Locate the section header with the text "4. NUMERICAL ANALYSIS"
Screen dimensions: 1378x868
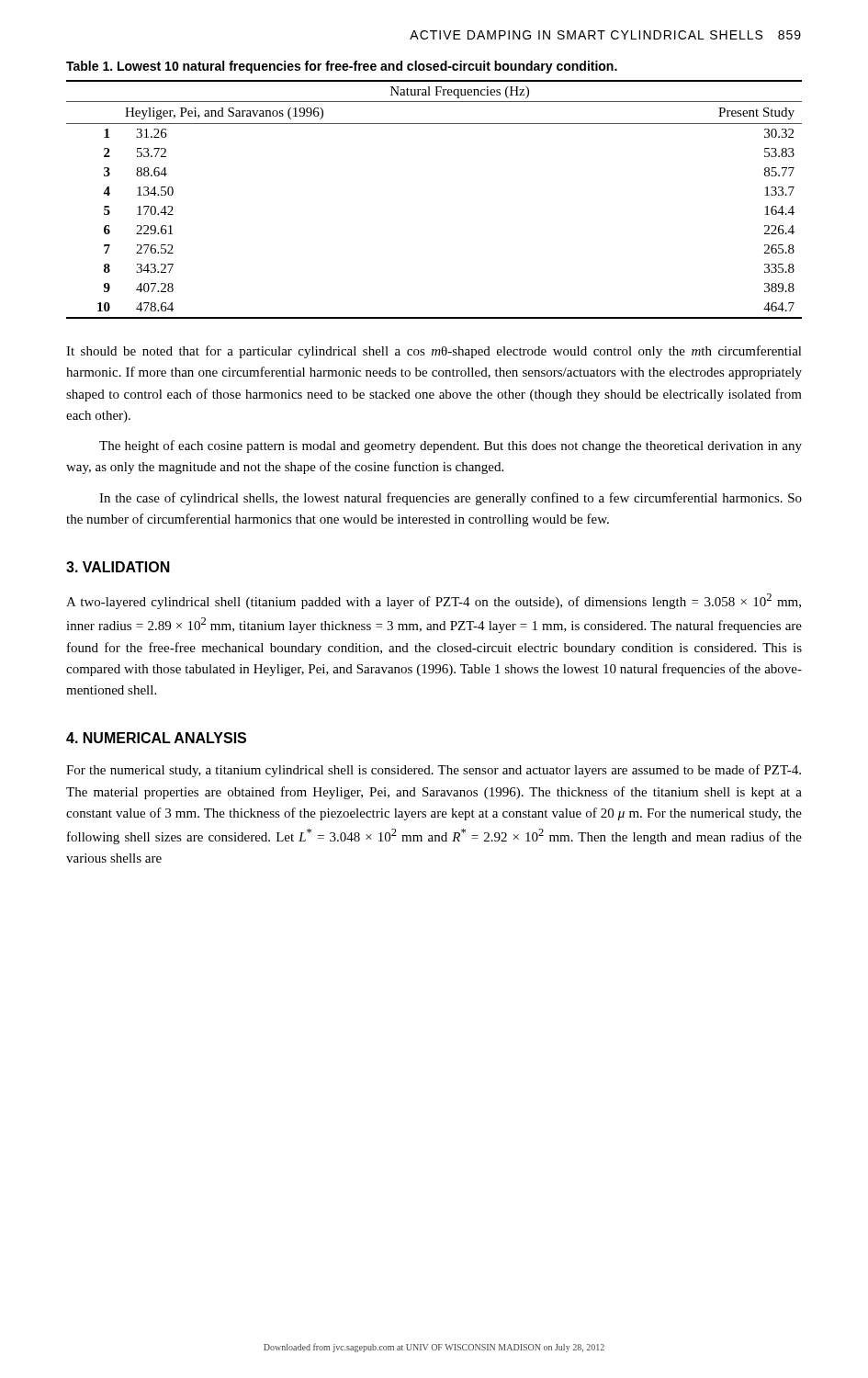point(157,738)
